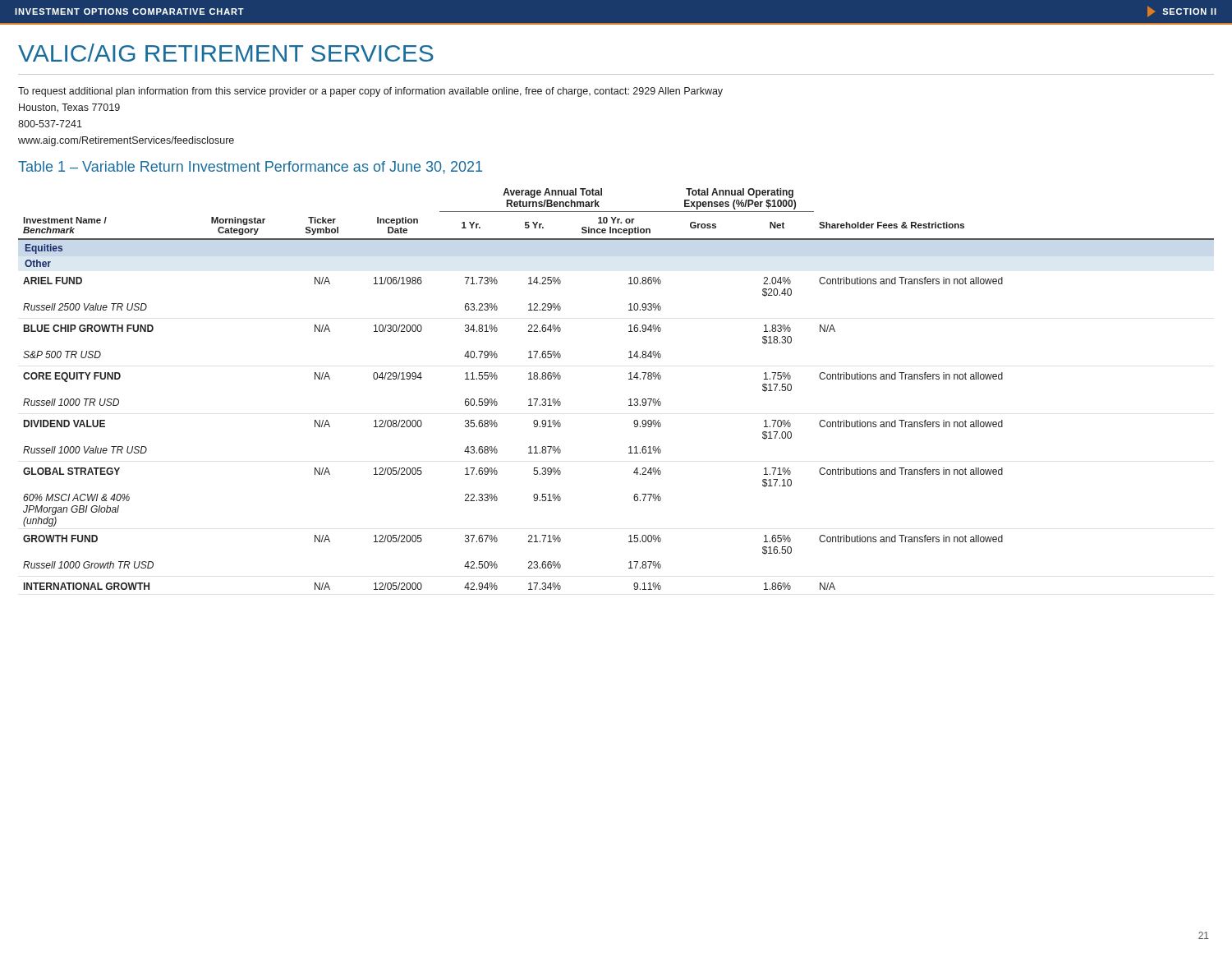1232x953 pixels.
Task: Find the table that mentions "Ticker Symbol"
Action: coord(616,389)
